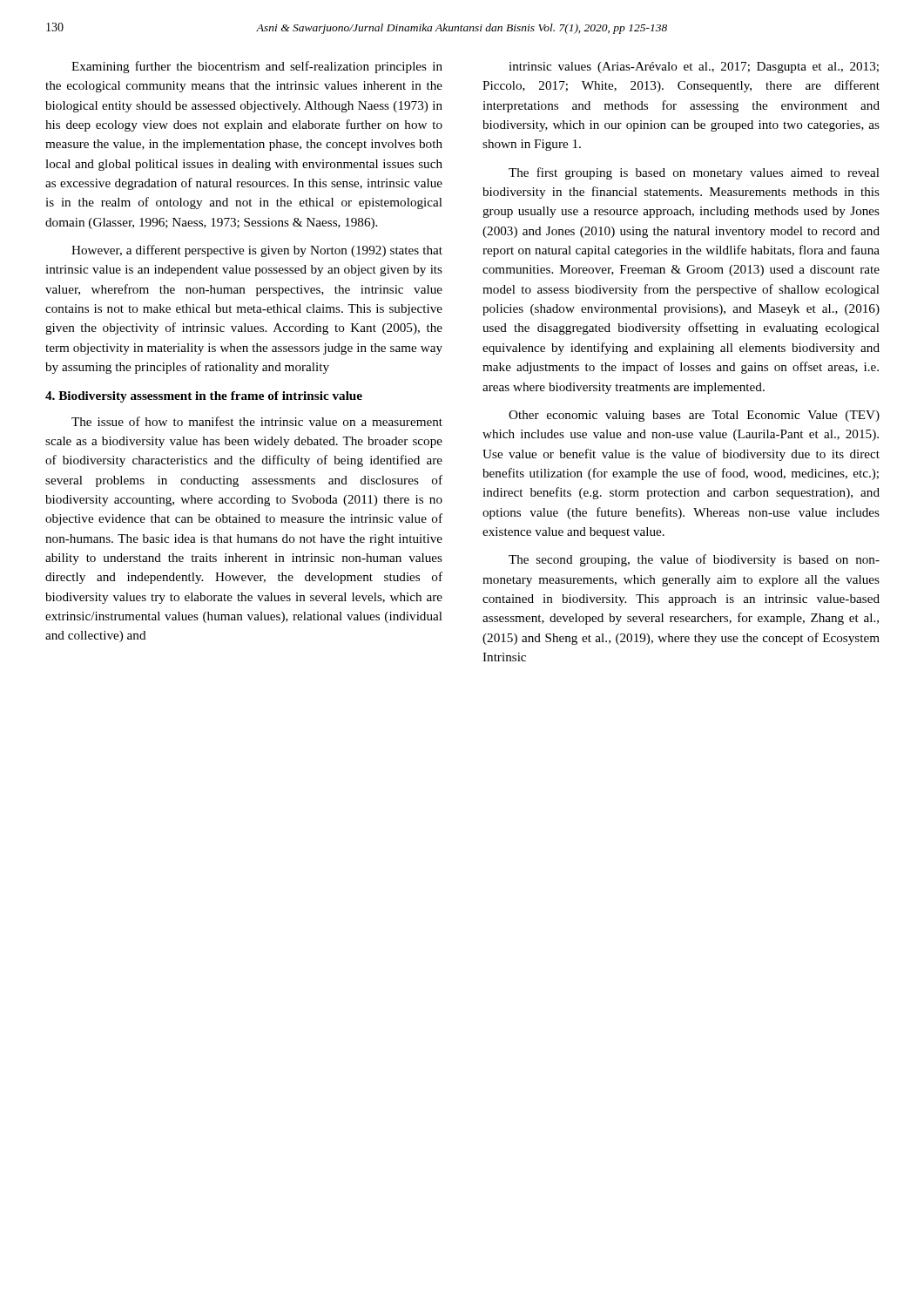Select the block starting "The first grouping is based"
The image size is (924, 1307).
(x=681, y=280)
